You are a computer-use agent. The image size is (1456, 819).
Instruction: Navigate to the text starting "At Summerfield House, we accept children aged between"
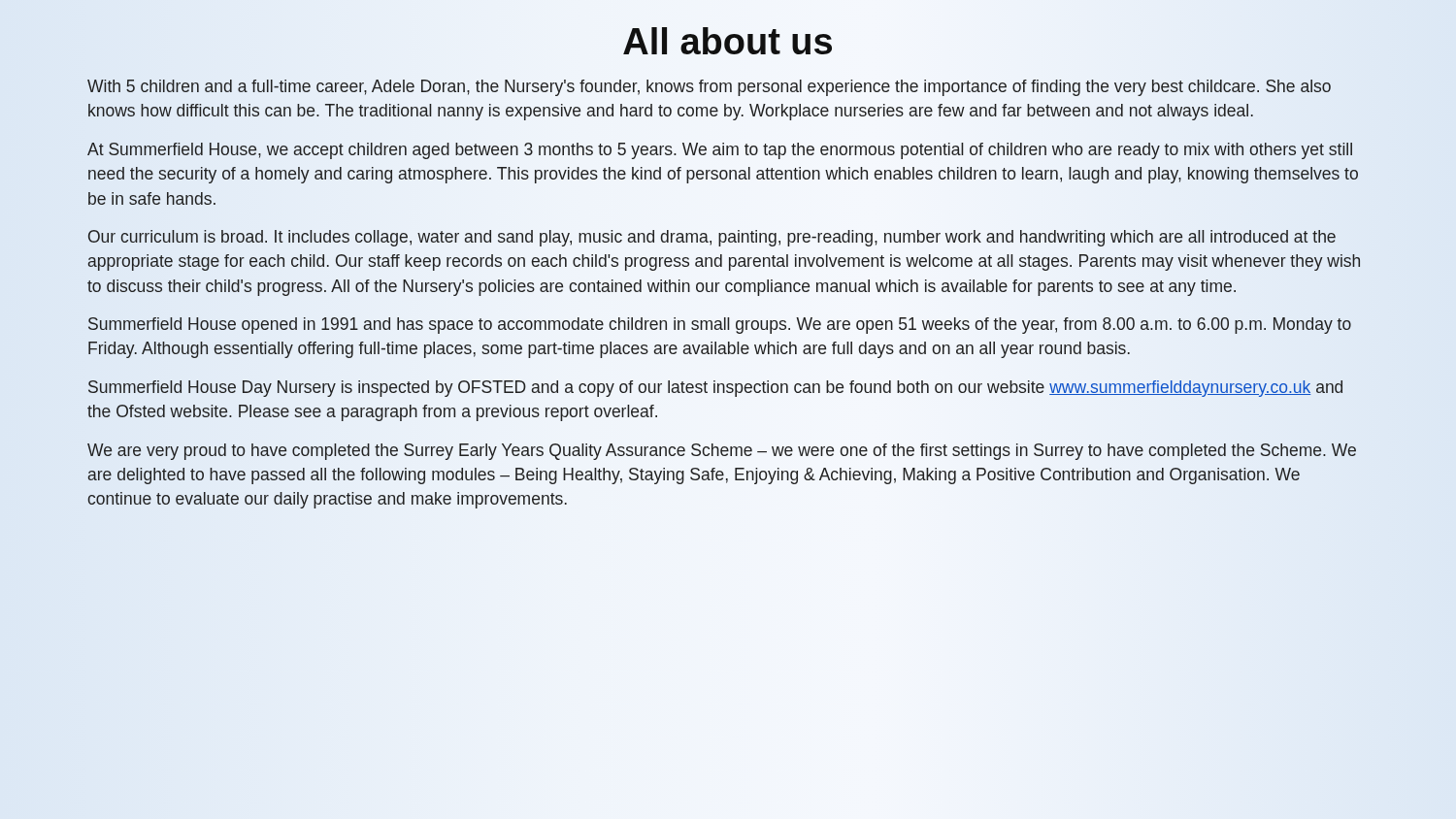click(x=723, y=174)
